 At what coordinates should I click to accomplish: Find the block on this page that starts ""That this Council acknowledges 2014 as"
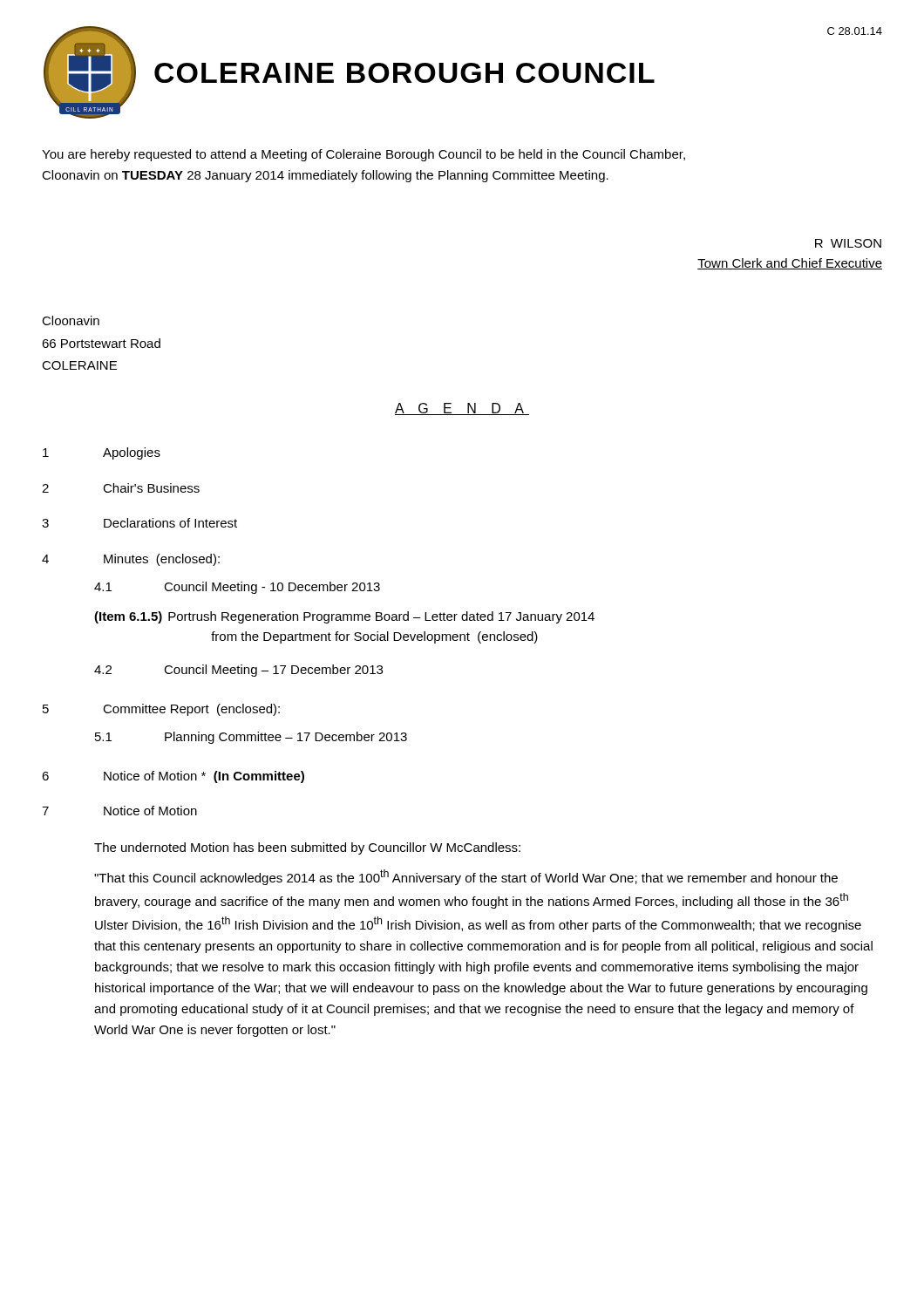point(484,952)
